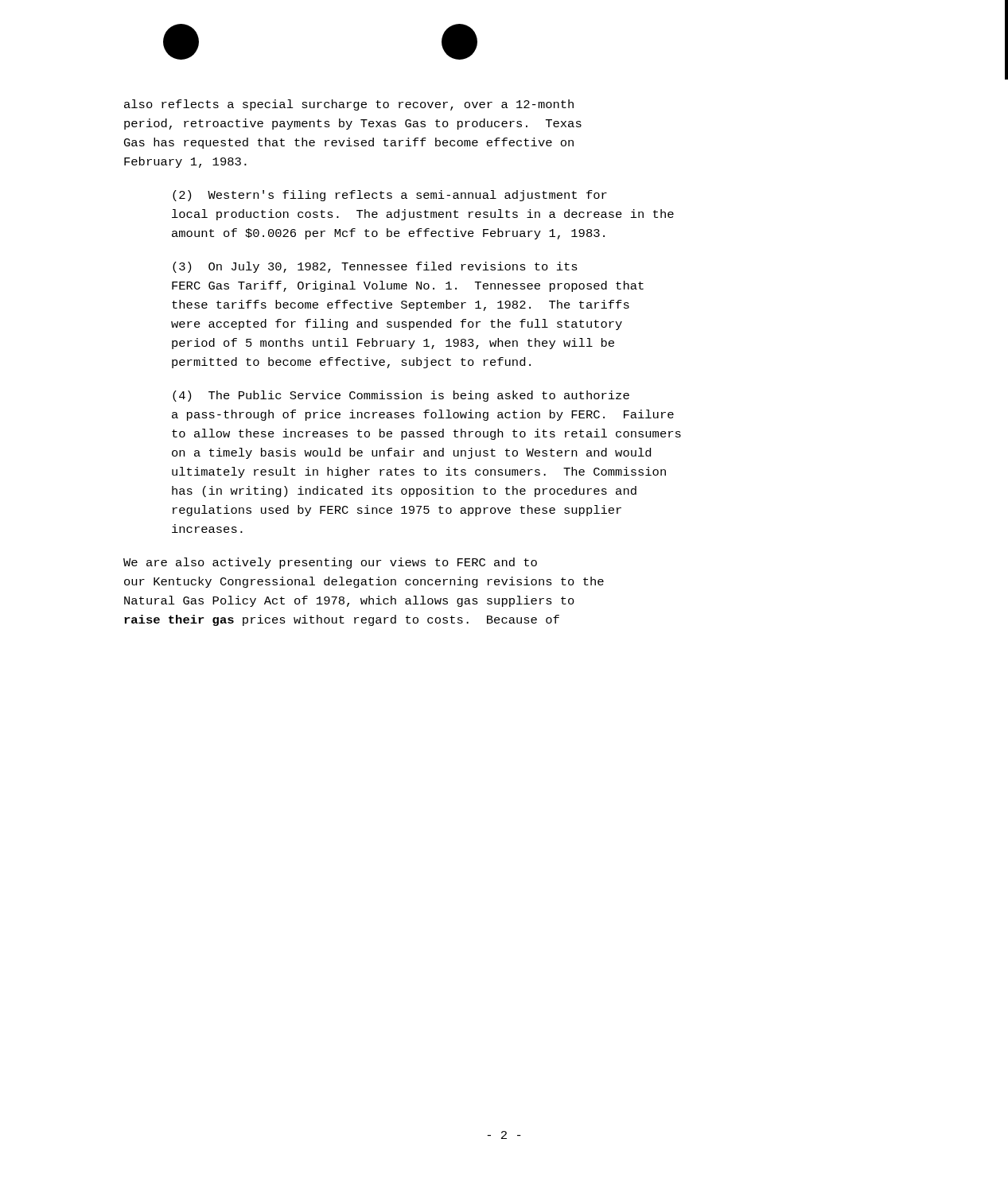Select the list item that reads "(2) Western's filing reflects a semi-annual adjustment"

tap(554, 215)
